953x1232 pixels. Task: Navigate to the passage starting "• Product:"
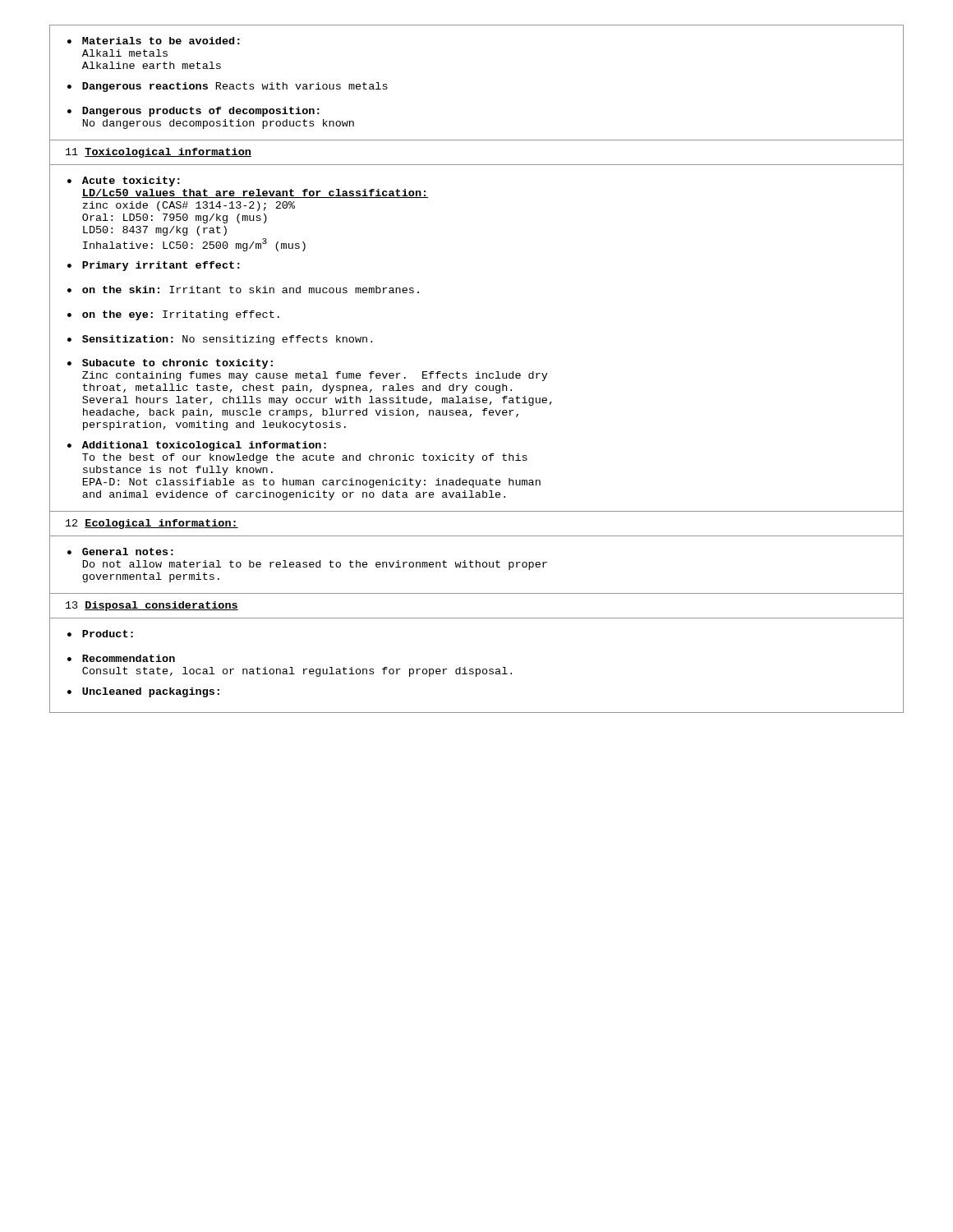point(100,634)
